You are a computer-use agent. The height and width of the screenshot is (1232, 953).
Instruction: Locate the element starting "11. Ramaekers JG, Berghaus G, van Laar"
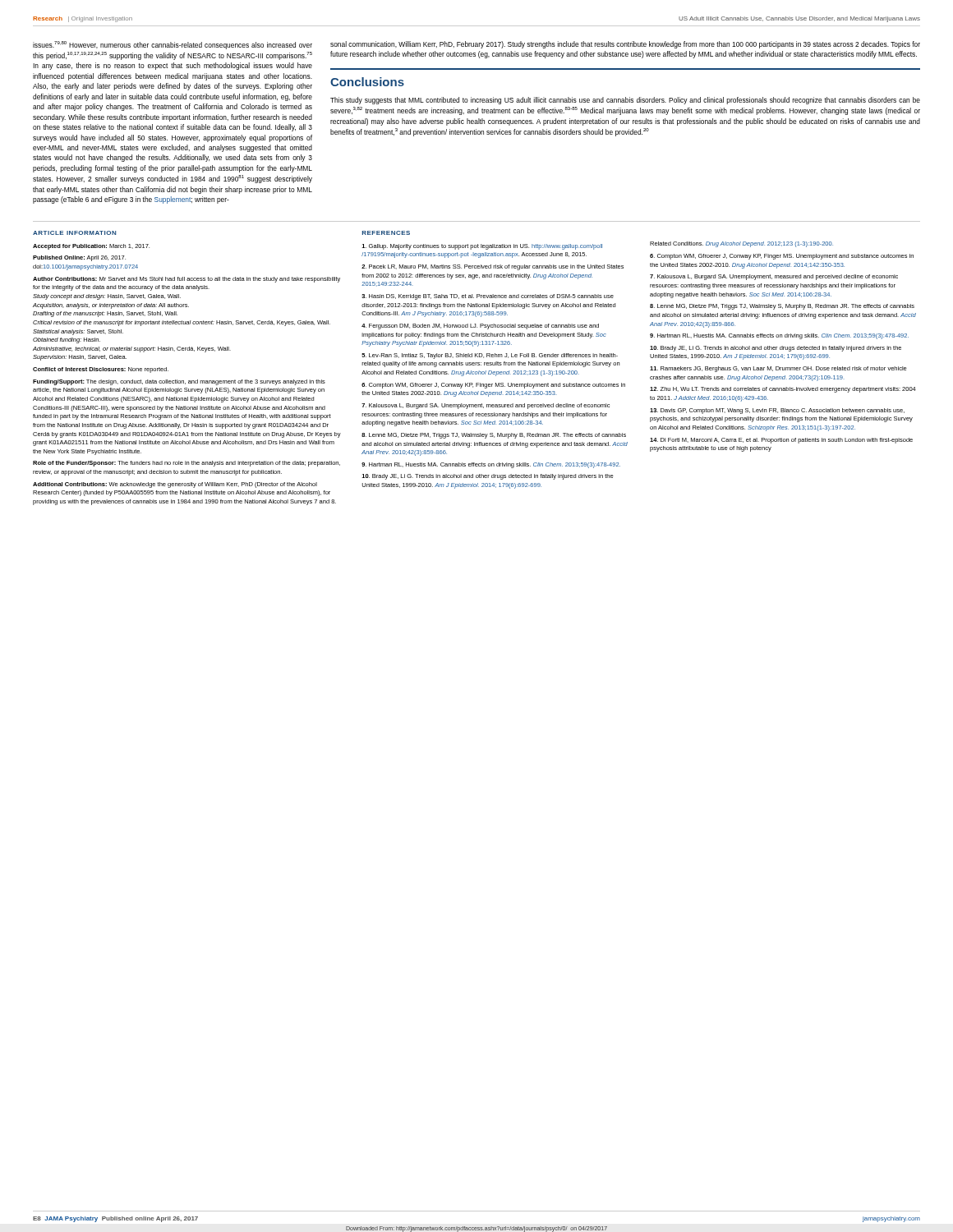tap(778, 373)
